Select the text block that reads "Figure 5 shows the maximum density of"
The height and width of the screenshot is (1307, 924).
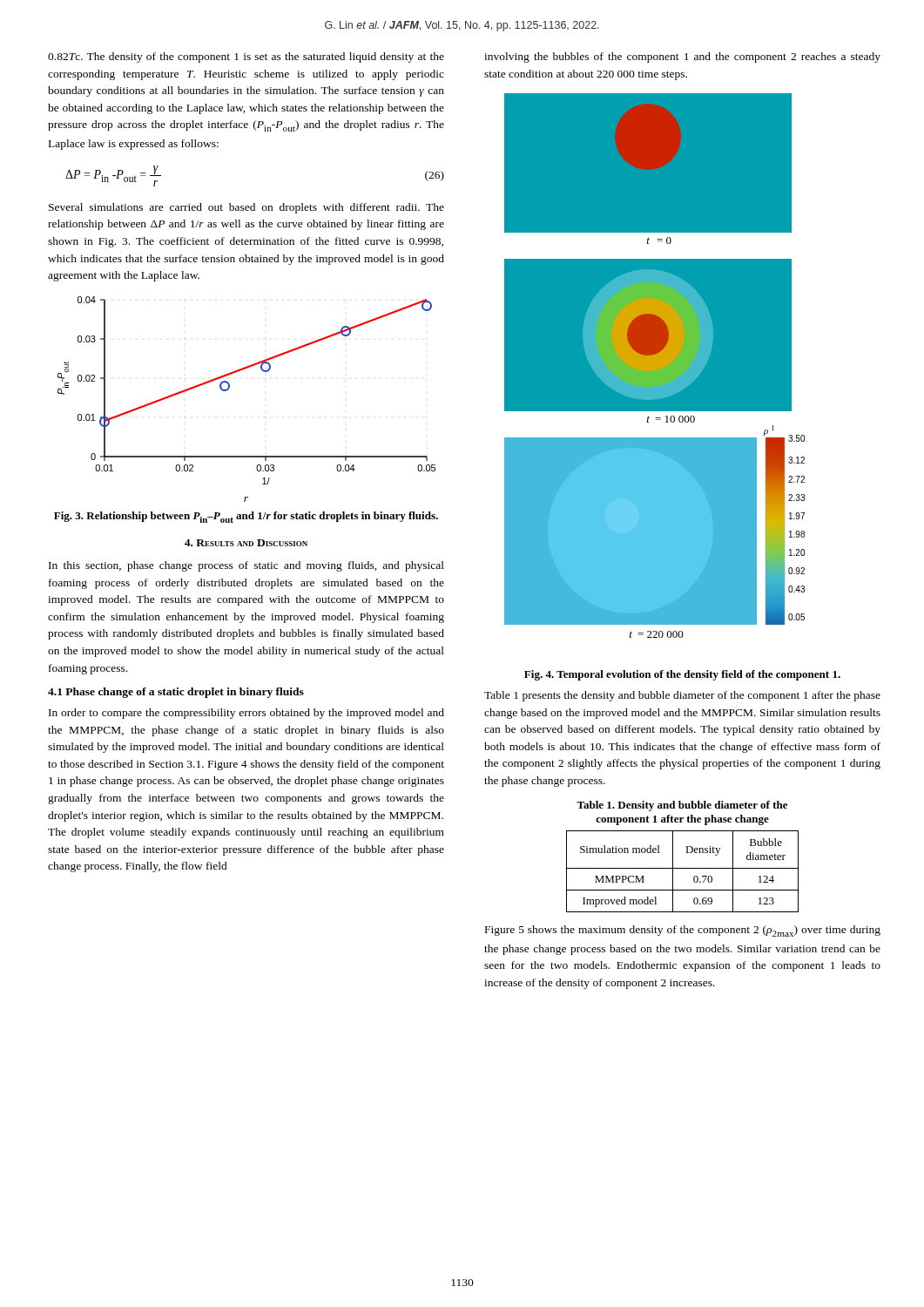[682, 956]
